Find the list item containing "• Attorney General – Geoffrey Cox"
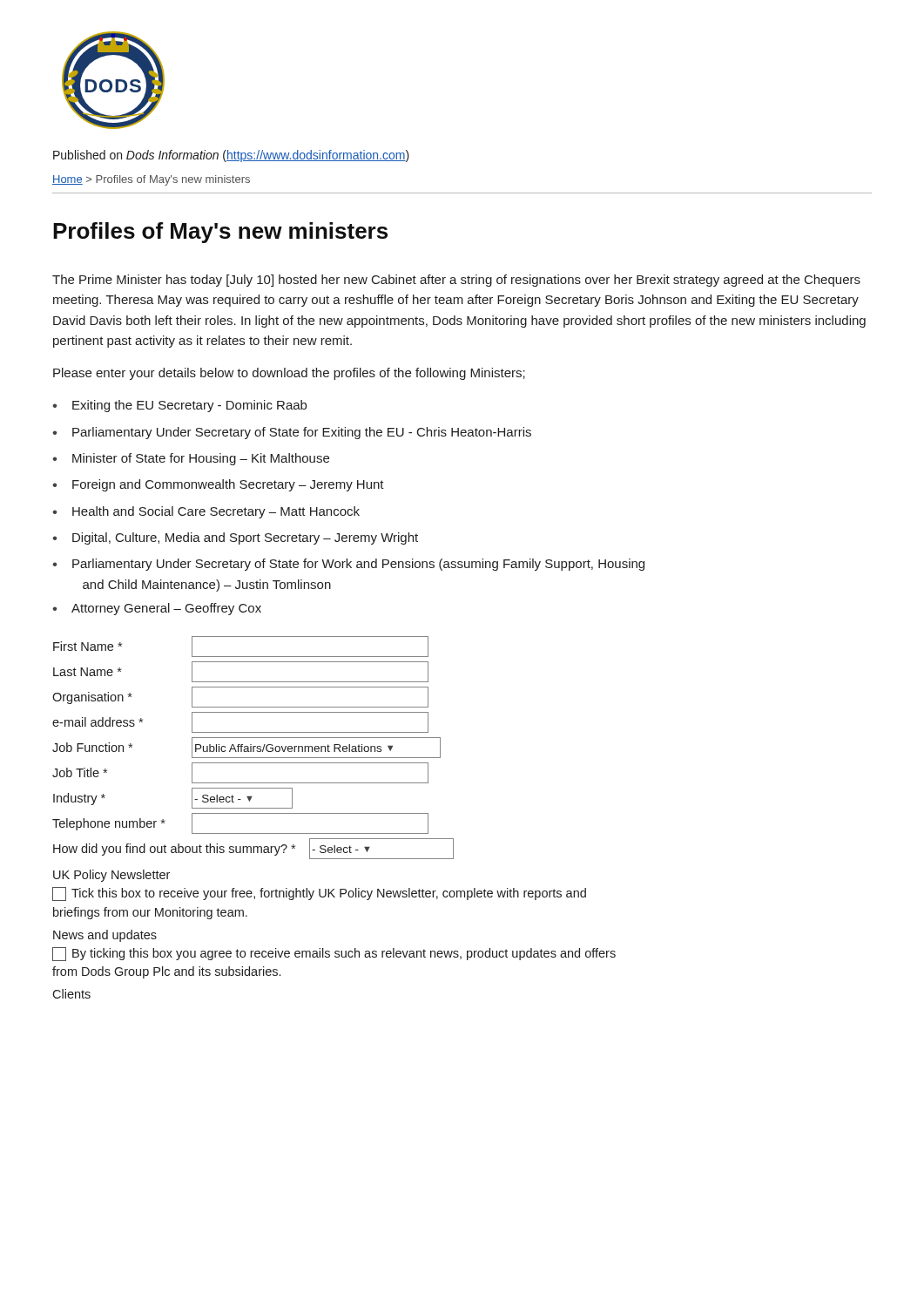This screenshot has width=924, height=1307. pos(157,609)
